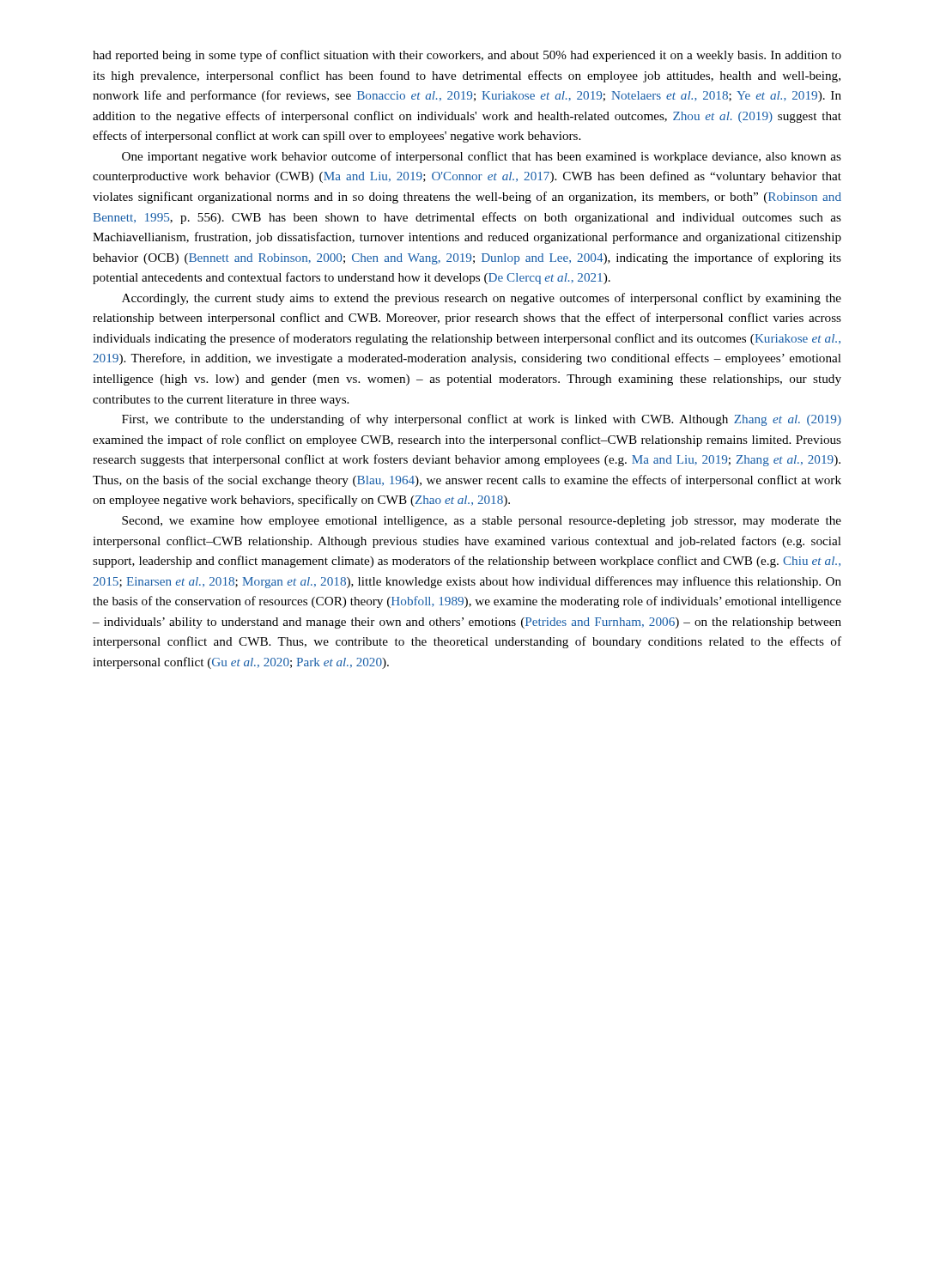This screenshot has width=934, height=1288.
Task: Click on the region starting "had reported being in some type of"
Action: (467, 95)
